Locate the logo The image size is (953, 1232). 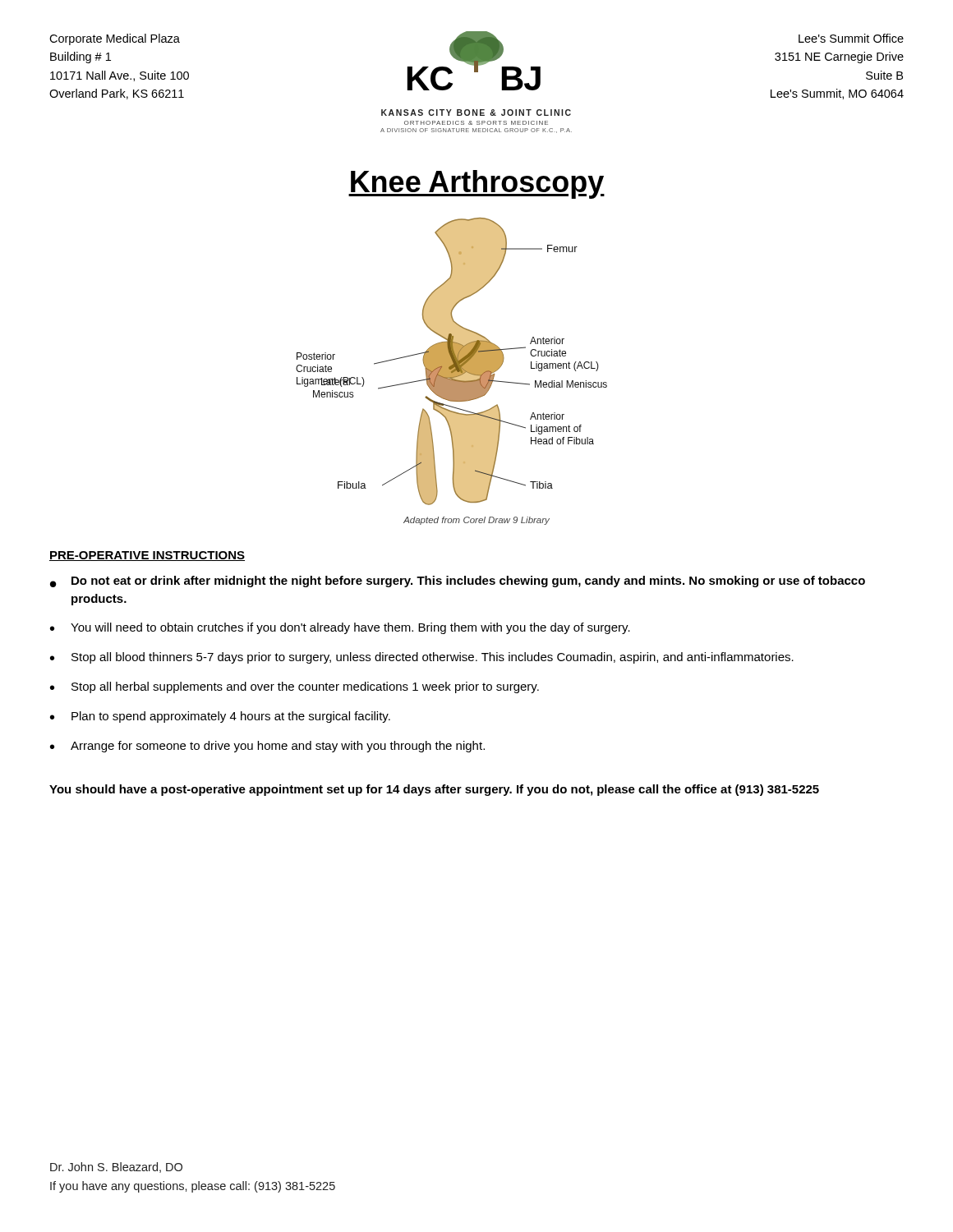click(x=476, y=82)
